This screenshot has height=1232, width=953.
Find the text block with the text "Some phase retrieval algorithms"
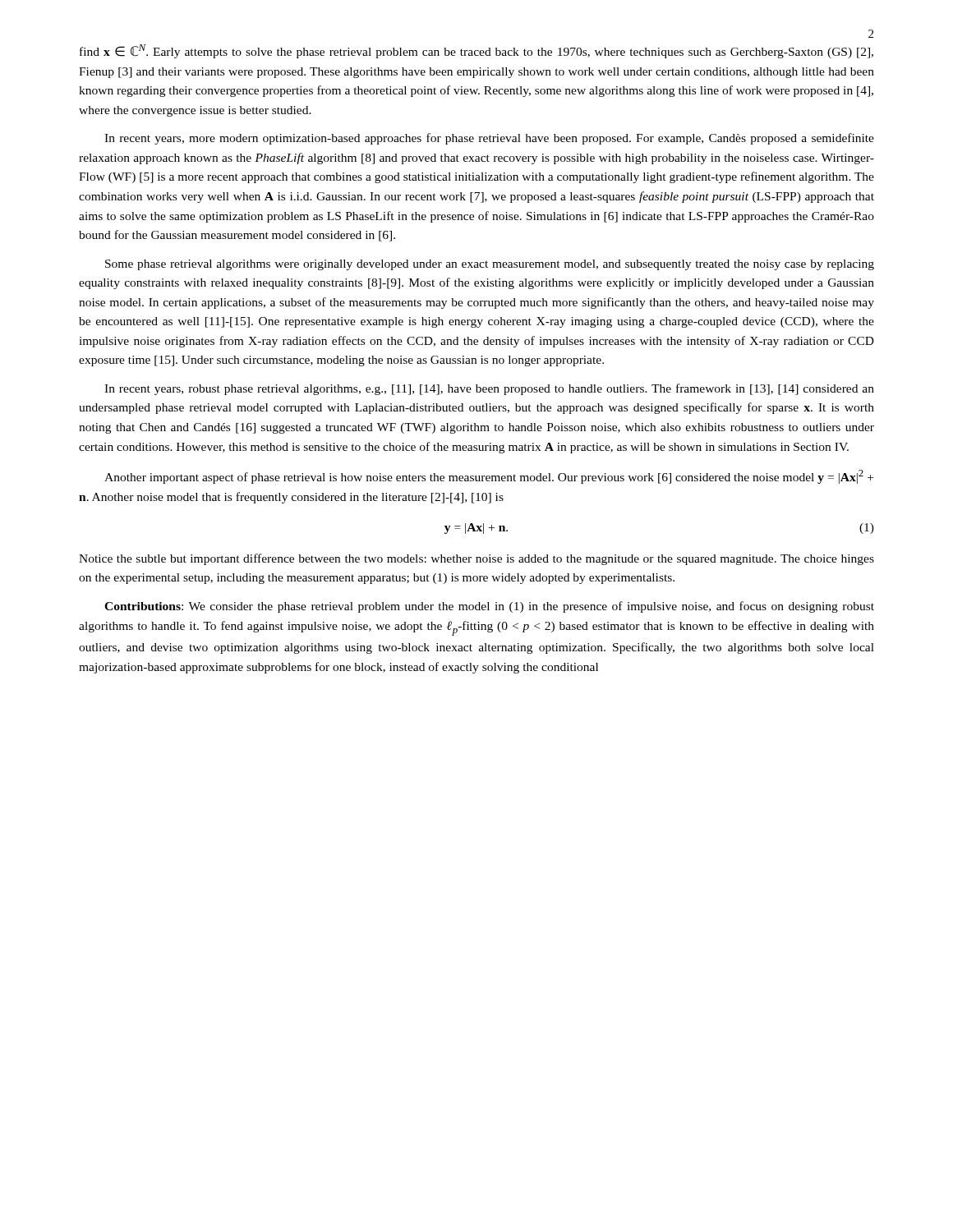pyautogui.click(x=476, y=312)
